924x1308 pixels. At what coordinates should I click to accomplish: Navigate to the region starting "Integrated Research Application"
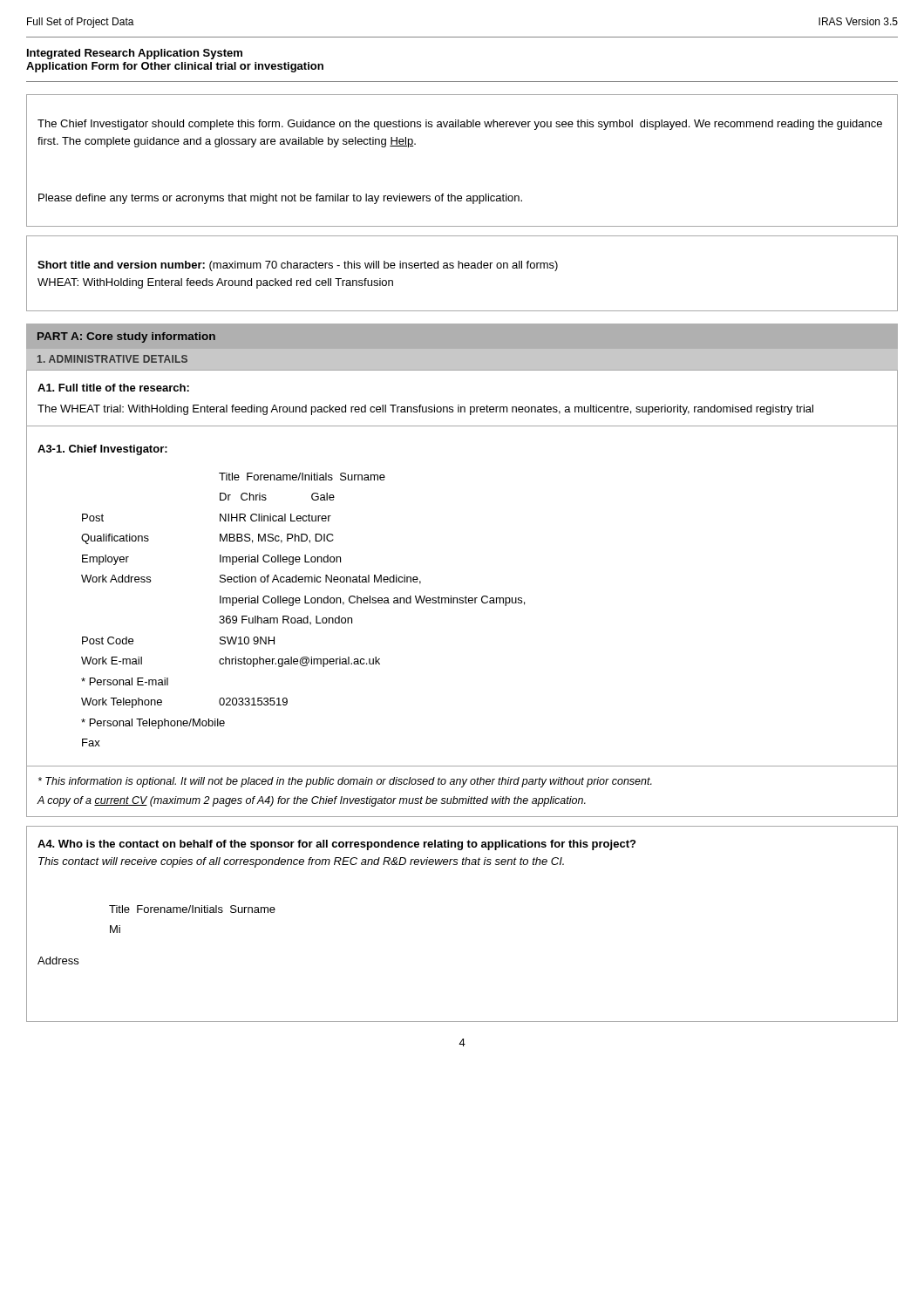tap(135, 54)
